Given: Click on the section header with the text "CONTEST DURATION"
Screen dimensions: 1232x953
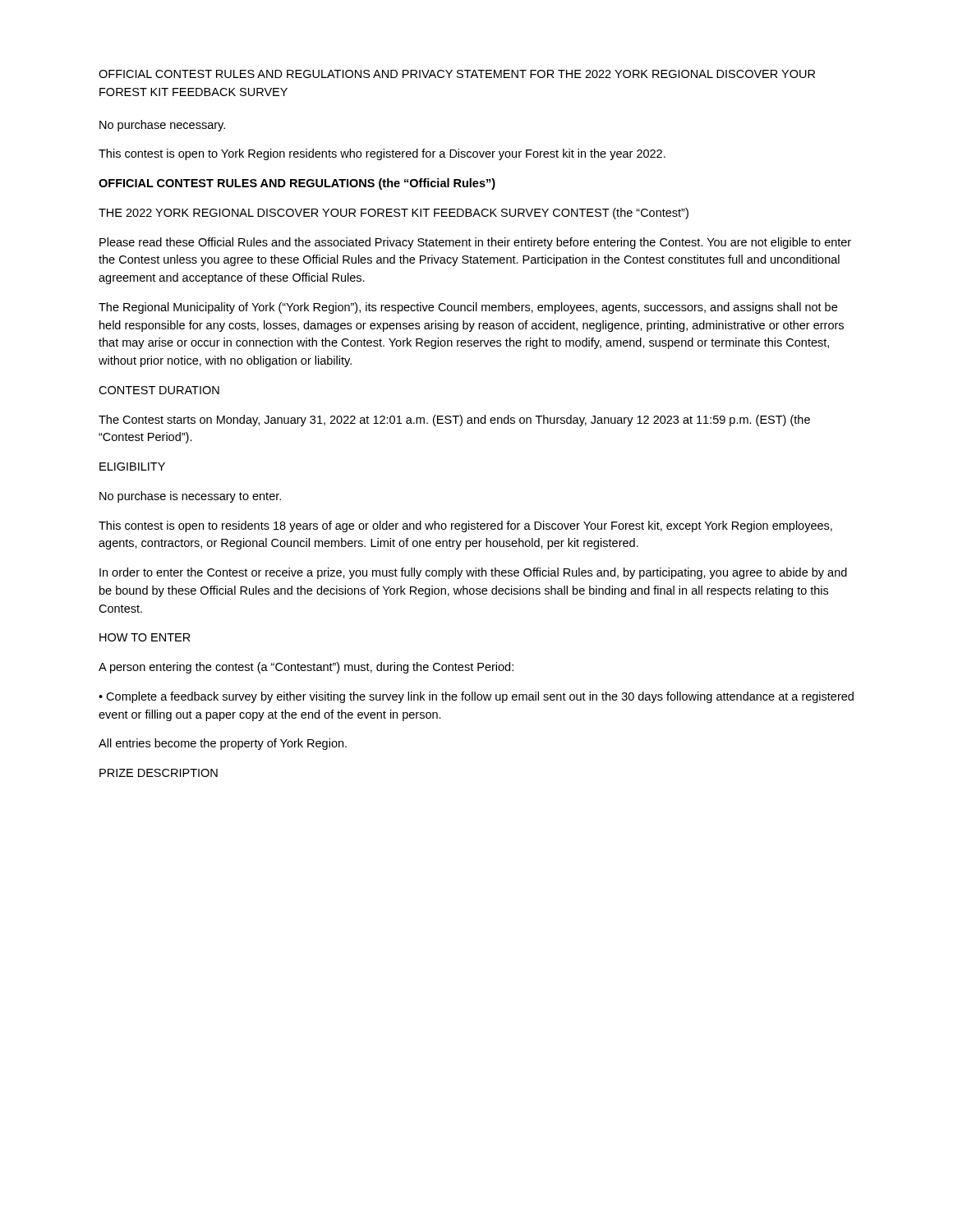Looking at the screenshot, I should click(159, 390).
